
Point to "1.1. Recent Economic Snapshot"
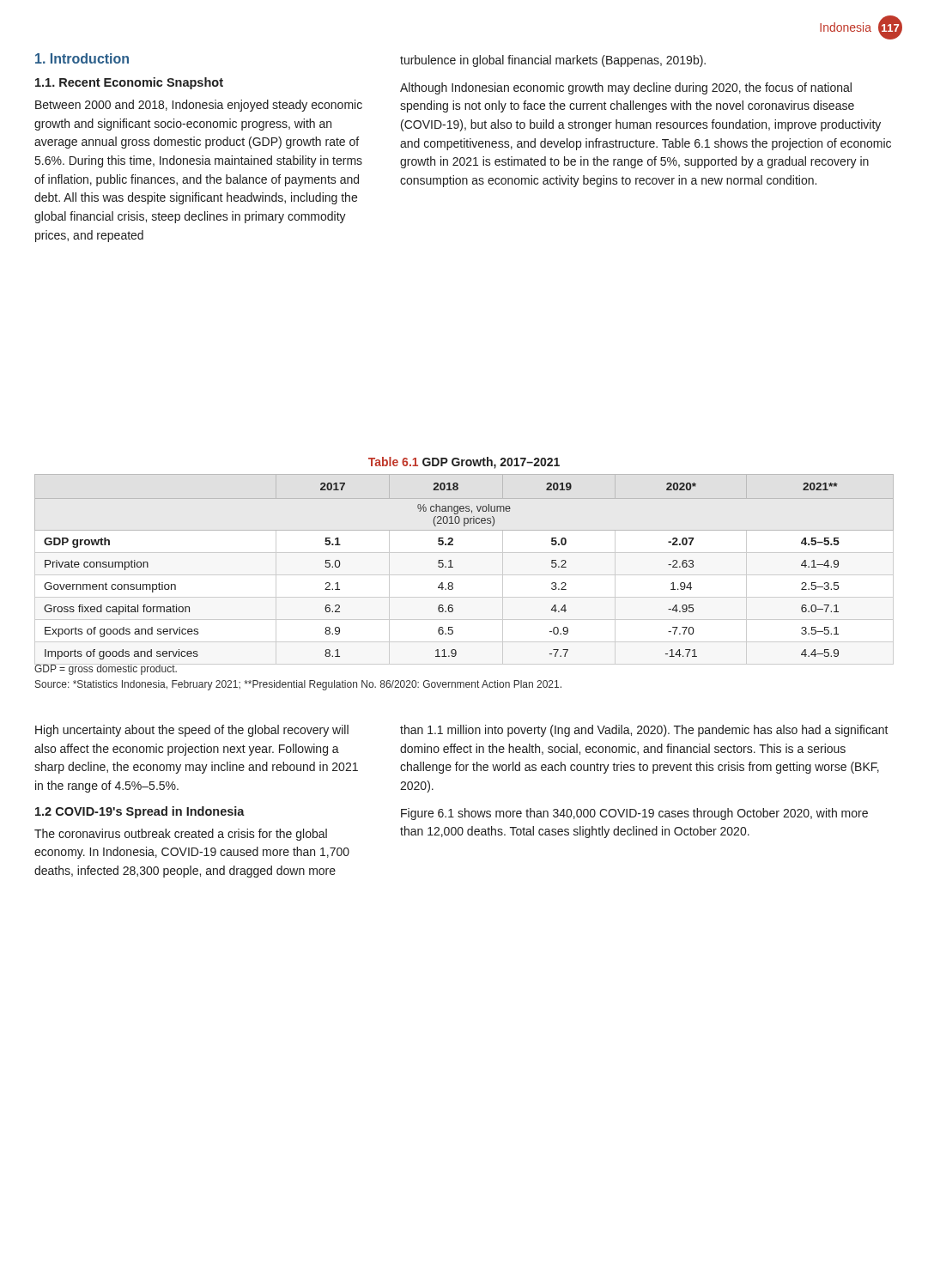coord(129,82)
